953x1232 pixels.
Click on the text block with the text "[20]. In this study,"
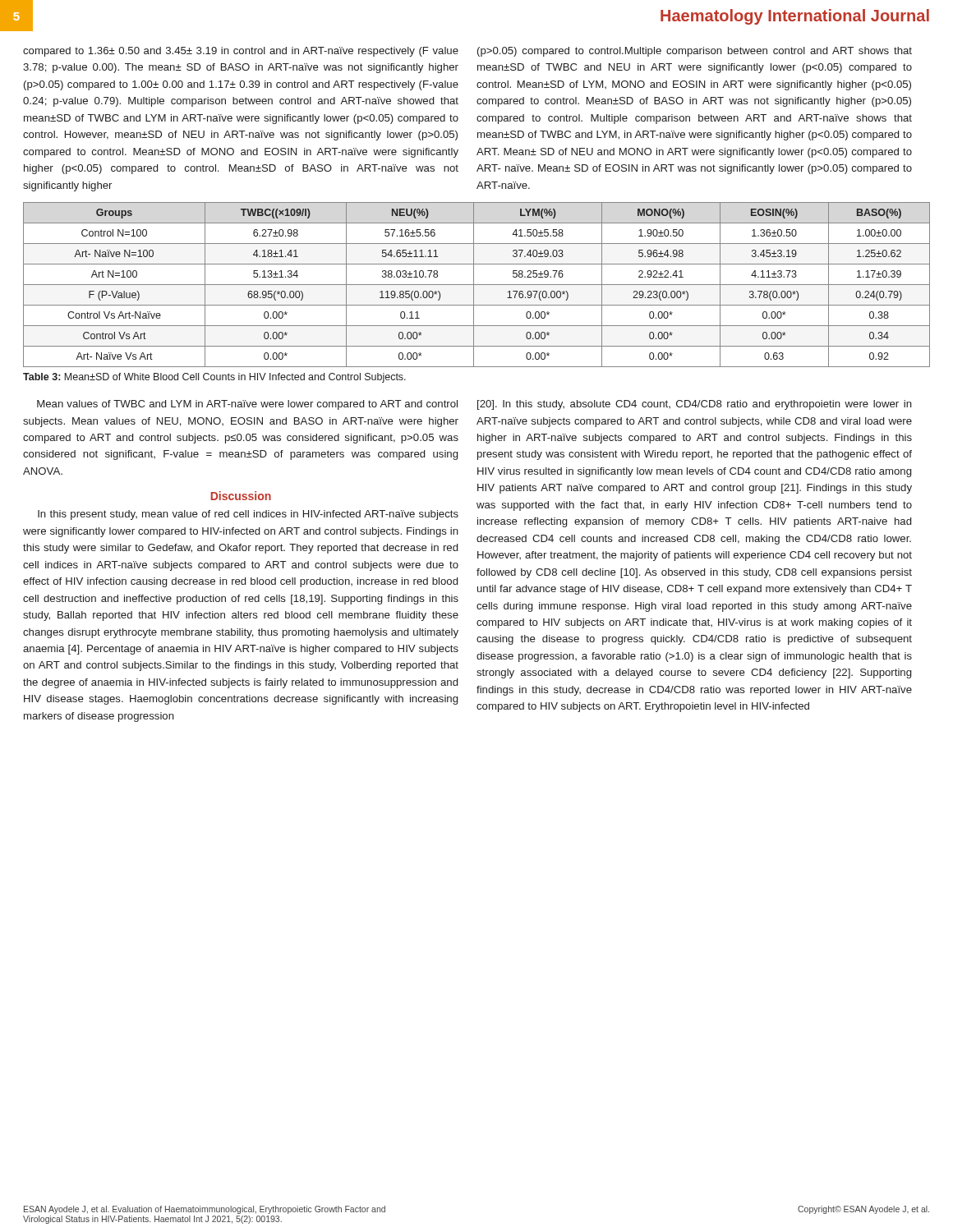pos(694,555)
